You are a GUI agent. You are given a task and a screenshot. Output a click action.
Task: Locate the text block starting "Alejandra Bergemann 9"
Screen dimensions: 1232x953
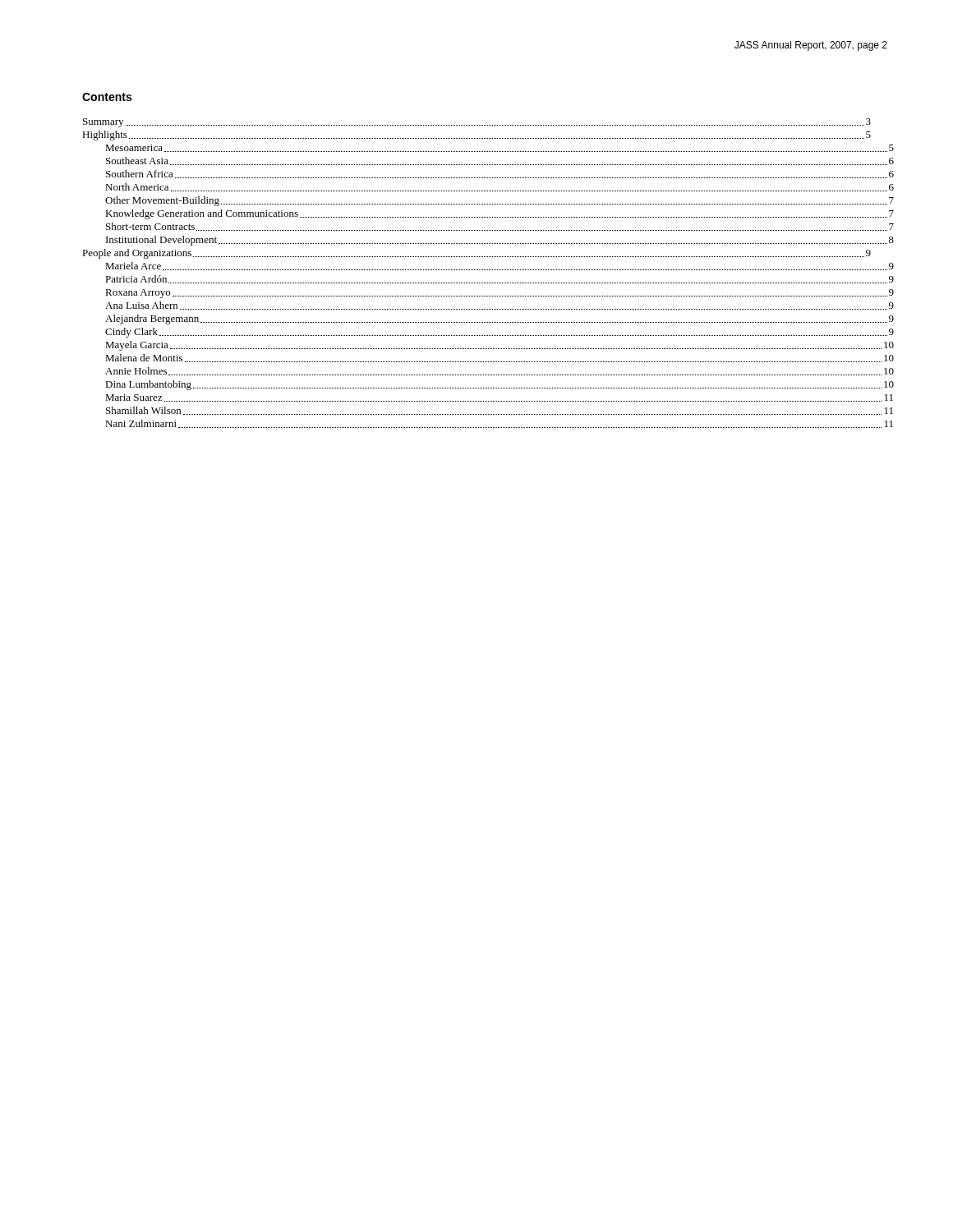(499, 319)
